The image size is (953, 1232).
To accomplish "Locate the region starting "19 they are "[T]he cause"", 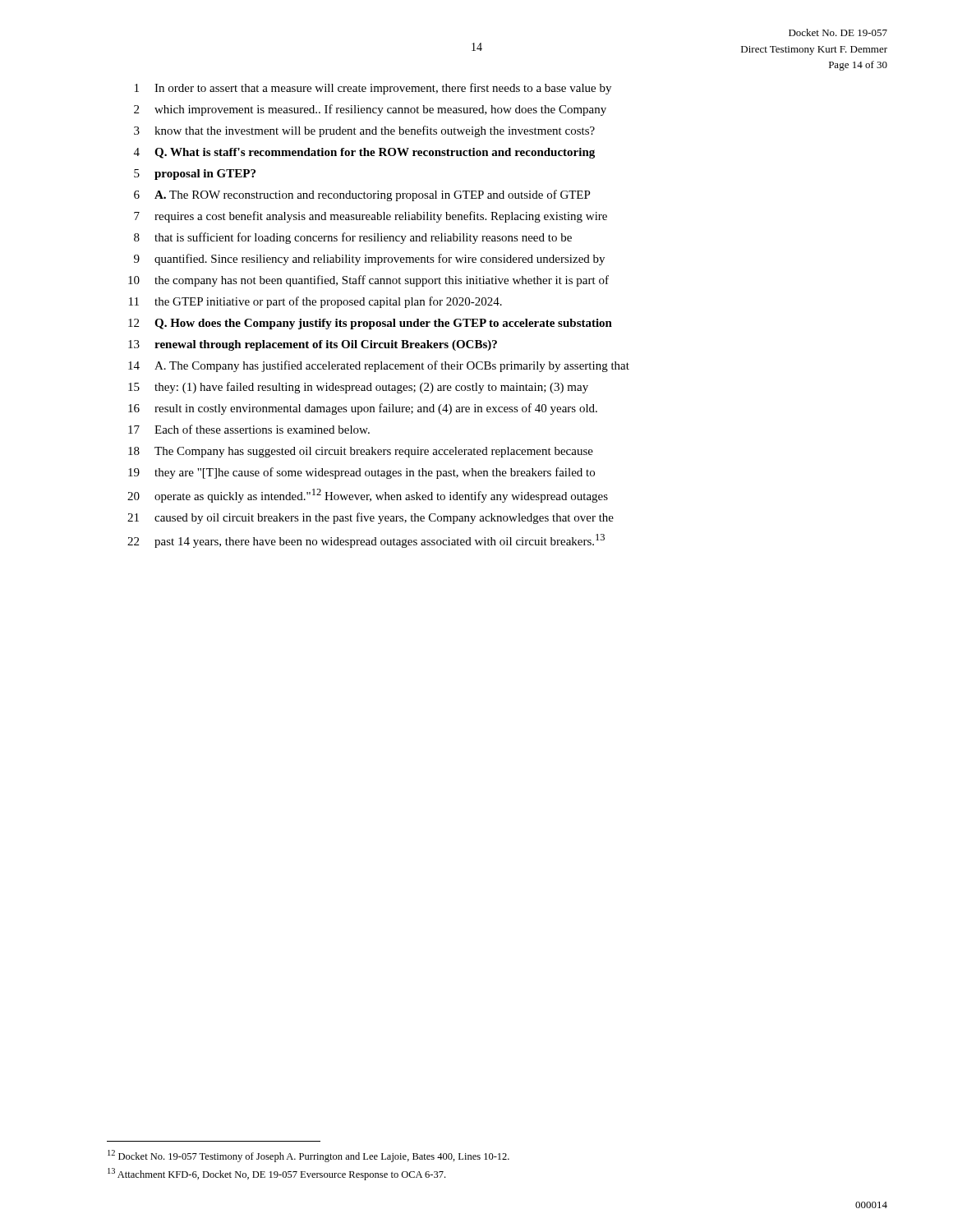I will 497,473.
